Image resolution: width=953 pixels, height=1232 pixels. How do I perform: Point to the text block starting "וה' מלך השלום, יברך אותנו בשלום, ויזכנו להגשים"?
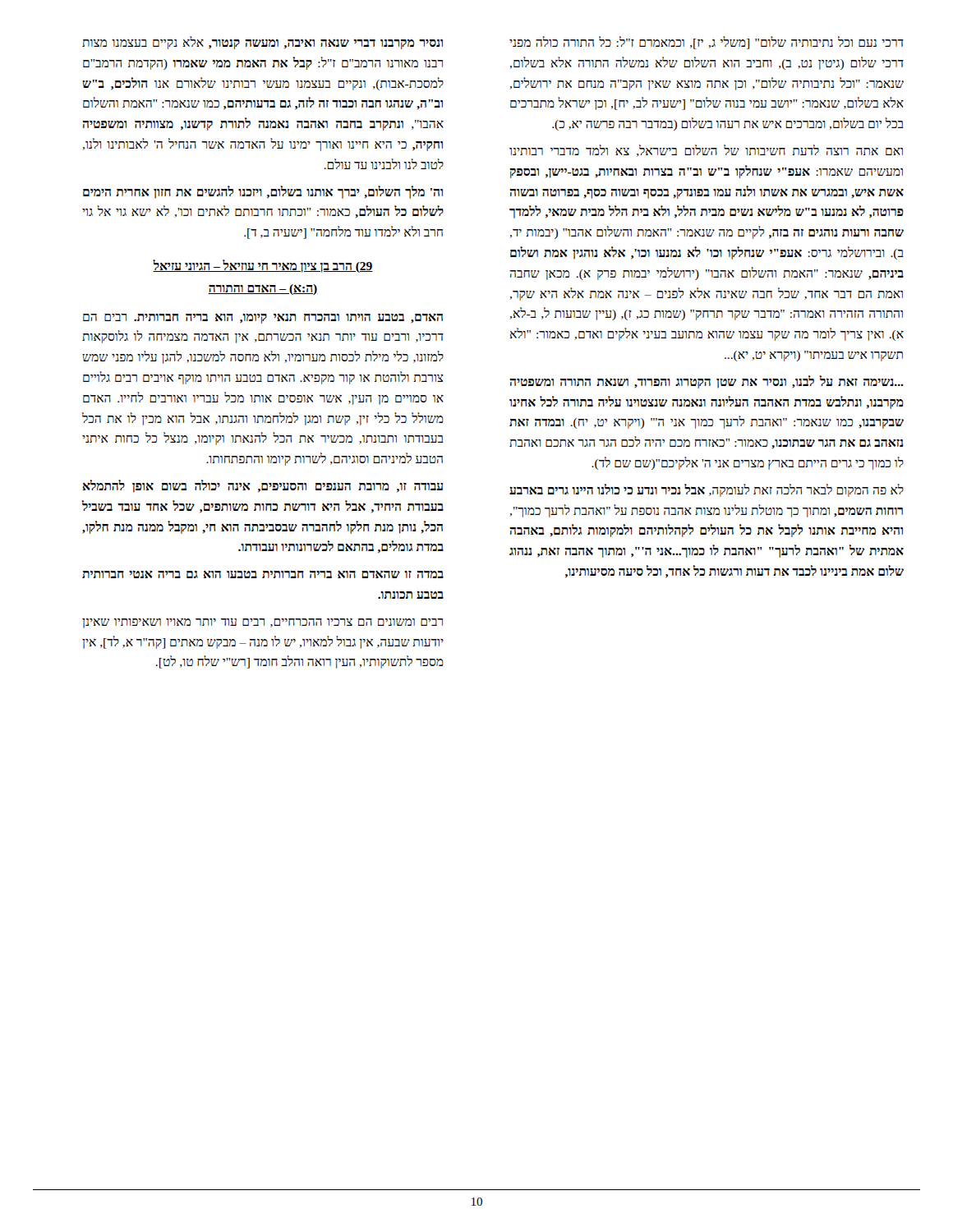(263, 213)
